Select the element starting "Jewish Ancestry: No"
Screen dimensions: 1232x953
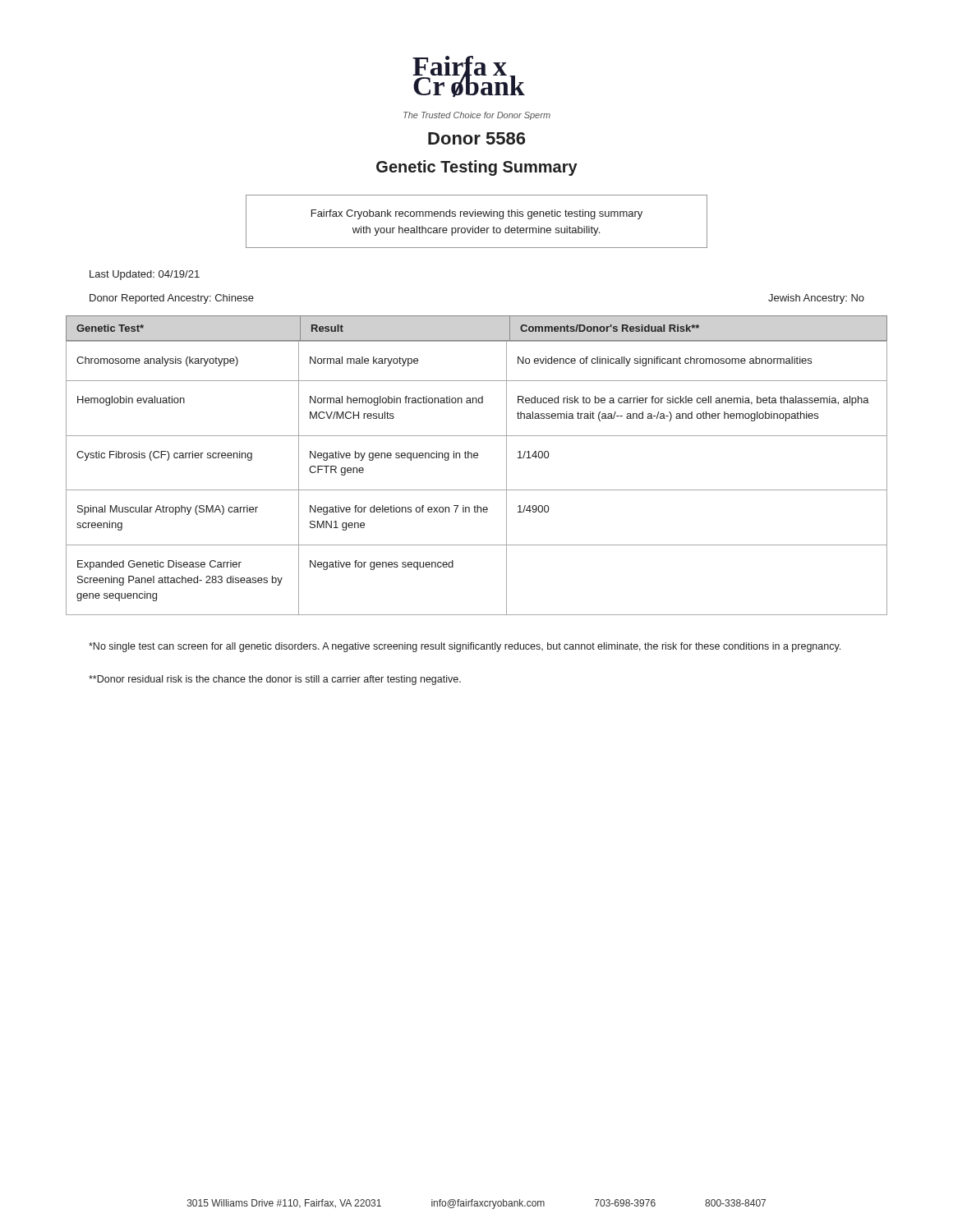coord(816,298)
